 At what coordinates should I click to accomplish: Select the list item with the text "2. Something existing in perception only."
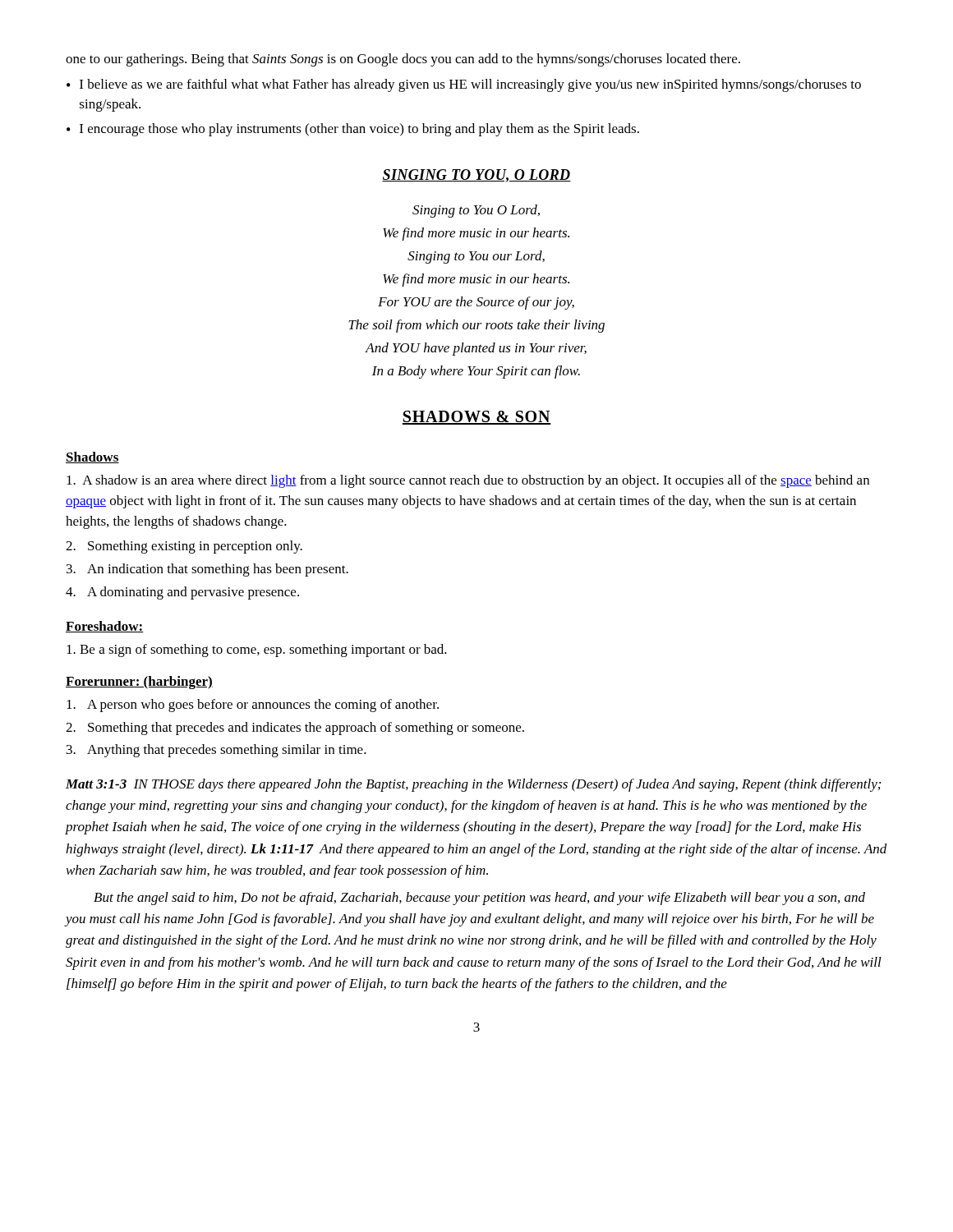coord(184,547)
